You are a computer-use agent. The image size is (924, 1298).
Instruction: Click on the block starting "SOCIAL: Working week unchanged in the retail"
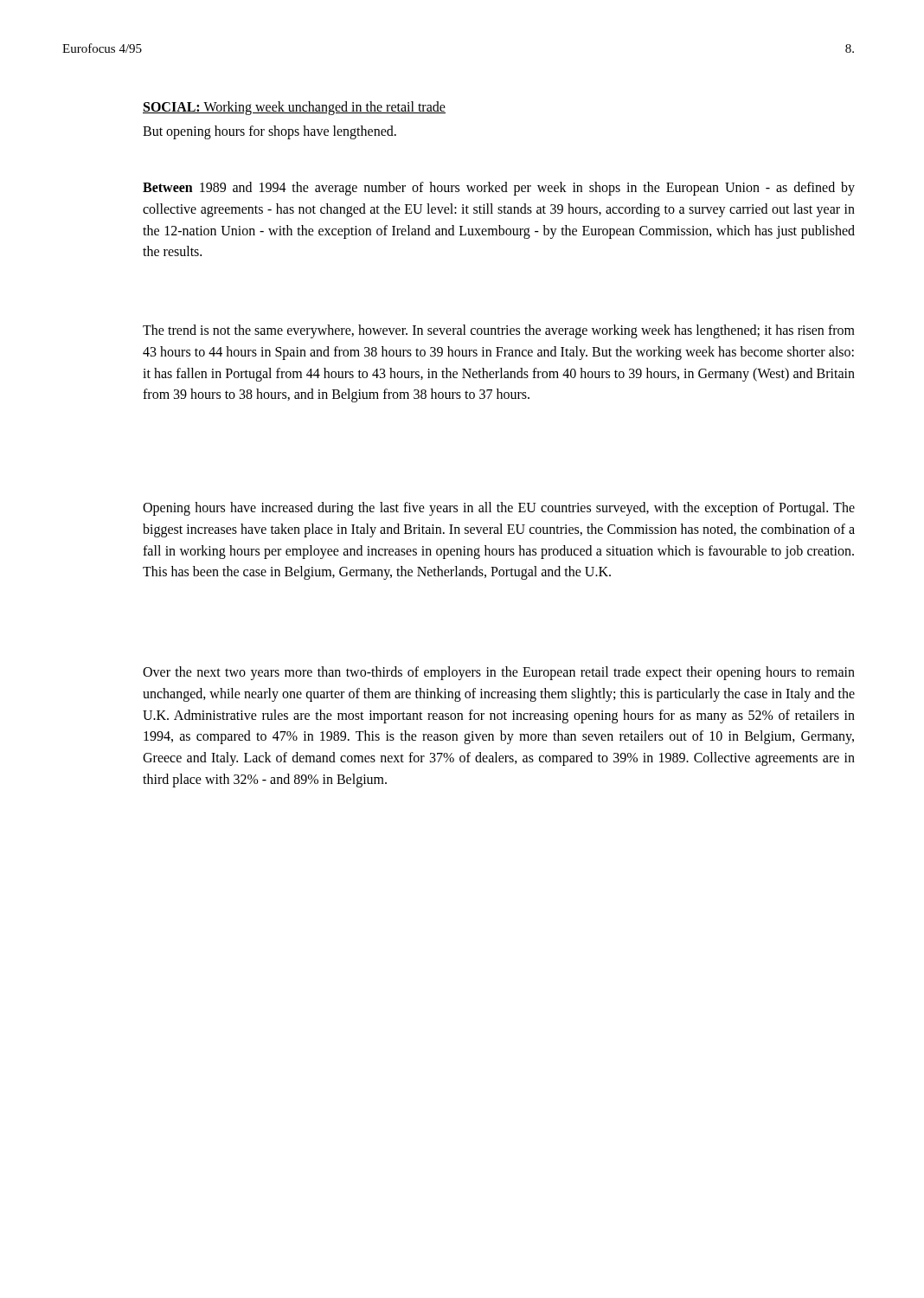point(294,107)
